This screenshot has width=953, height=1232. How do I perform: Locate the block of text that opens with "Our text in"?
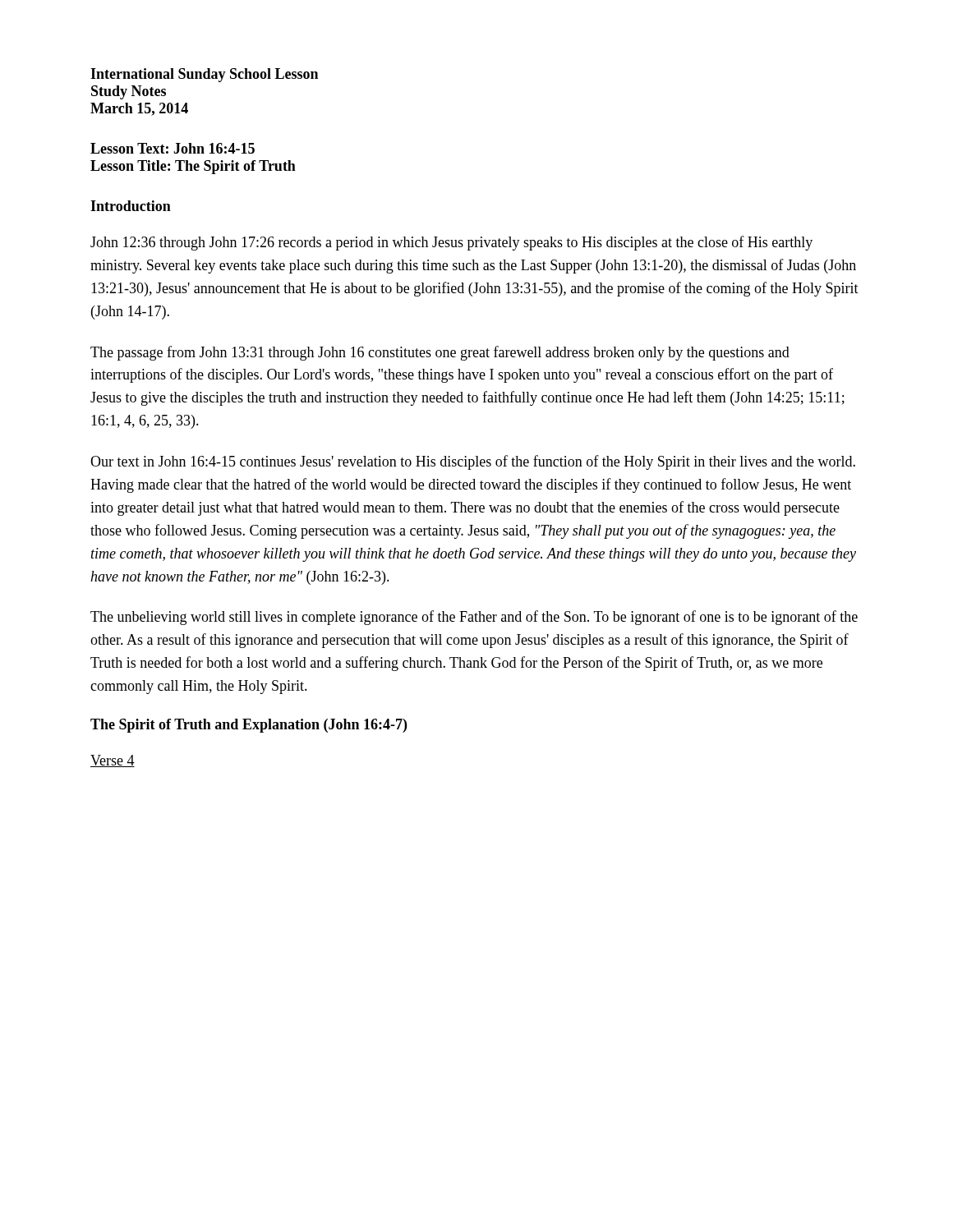click(x=473, y=519)
